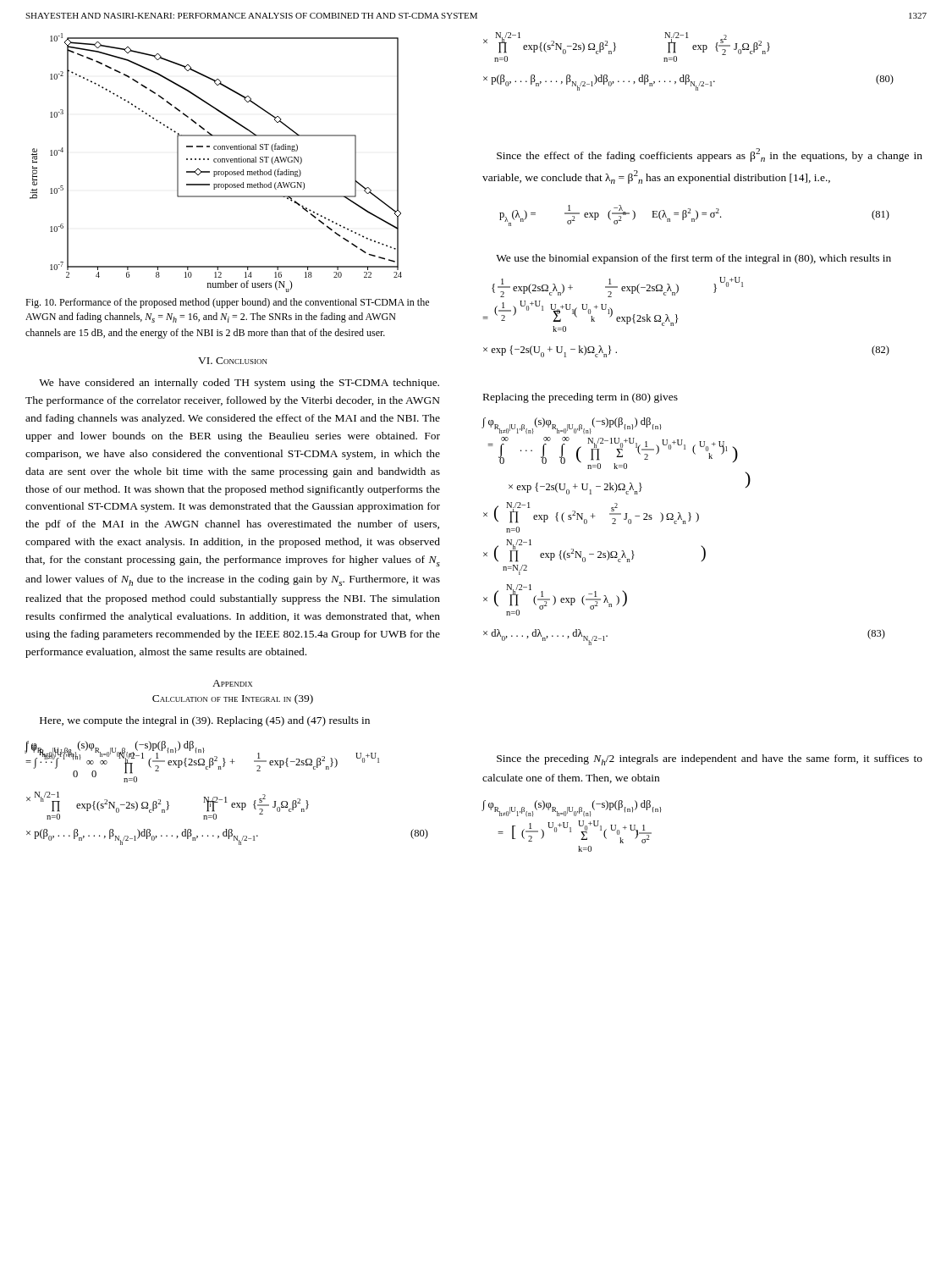Find the caption on this page that starts "Fig. 10. Performance of the proposed method (upper"
Viewport: 952px width, 1270px height.
[227, 318]
